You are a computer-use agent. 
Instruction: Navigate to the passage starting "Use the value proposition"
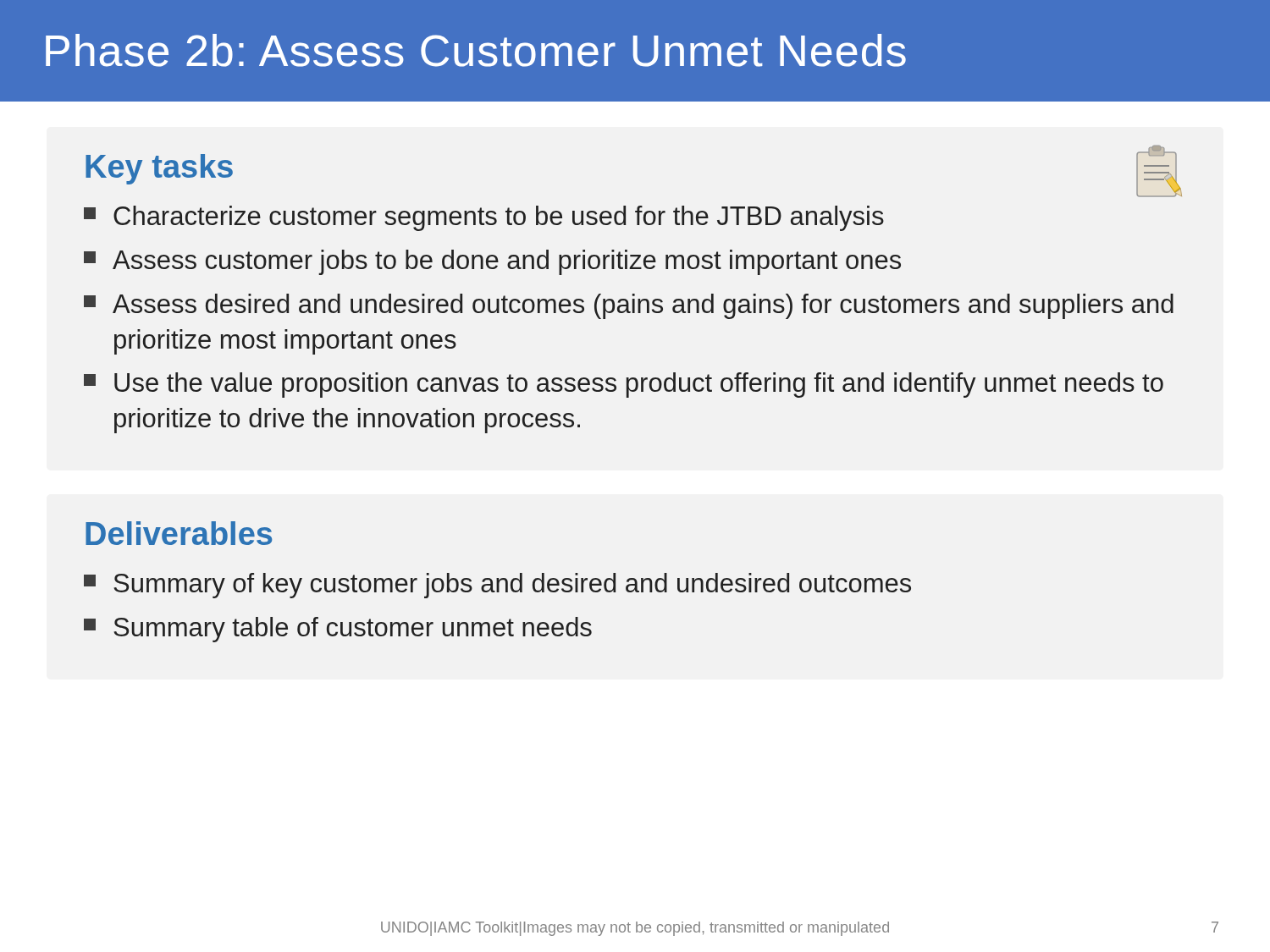[635, 401]
